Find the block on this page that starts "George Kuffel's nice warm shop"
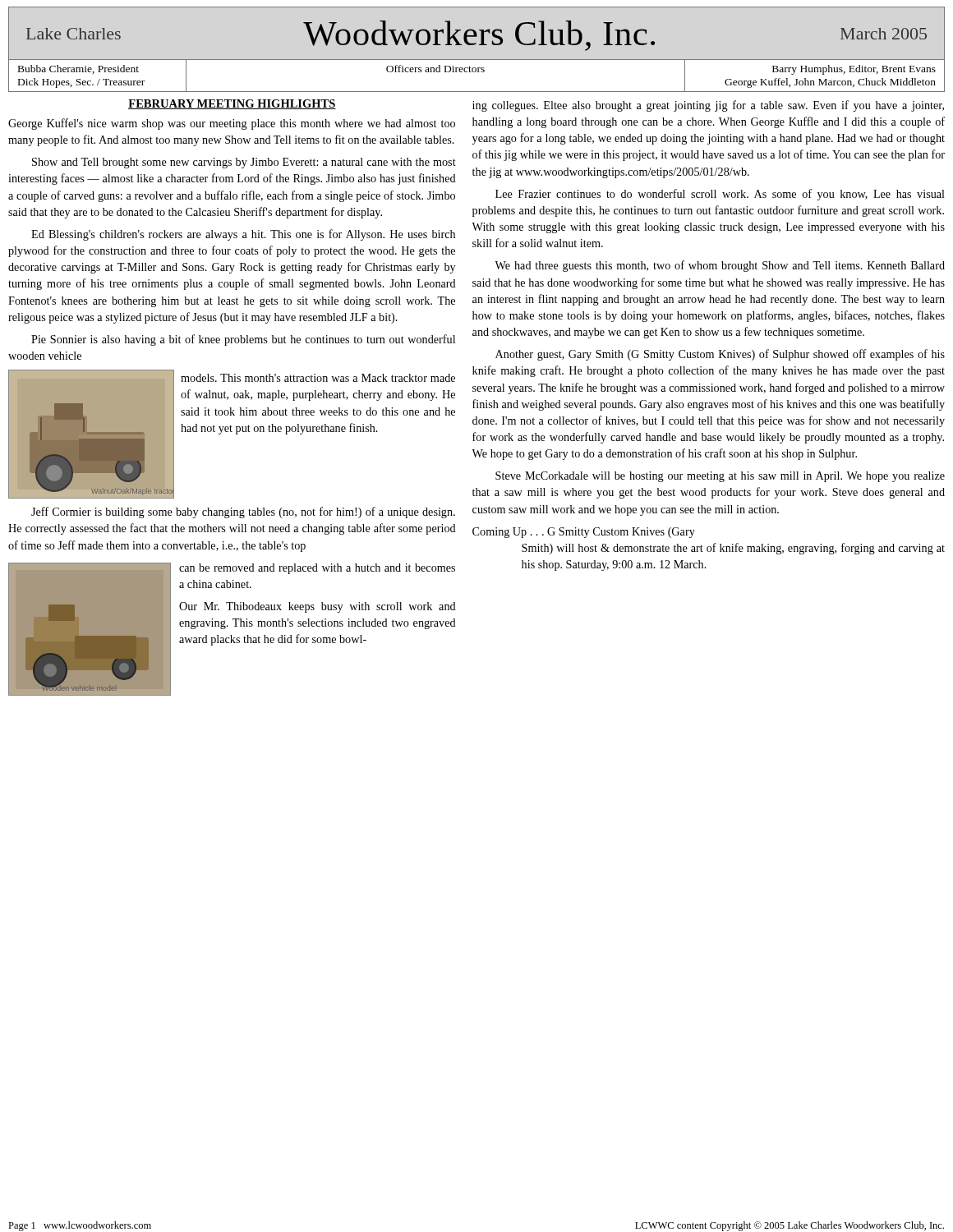Image resolution: width=953 pixels, height=1232 pixels. click(232, 240)
